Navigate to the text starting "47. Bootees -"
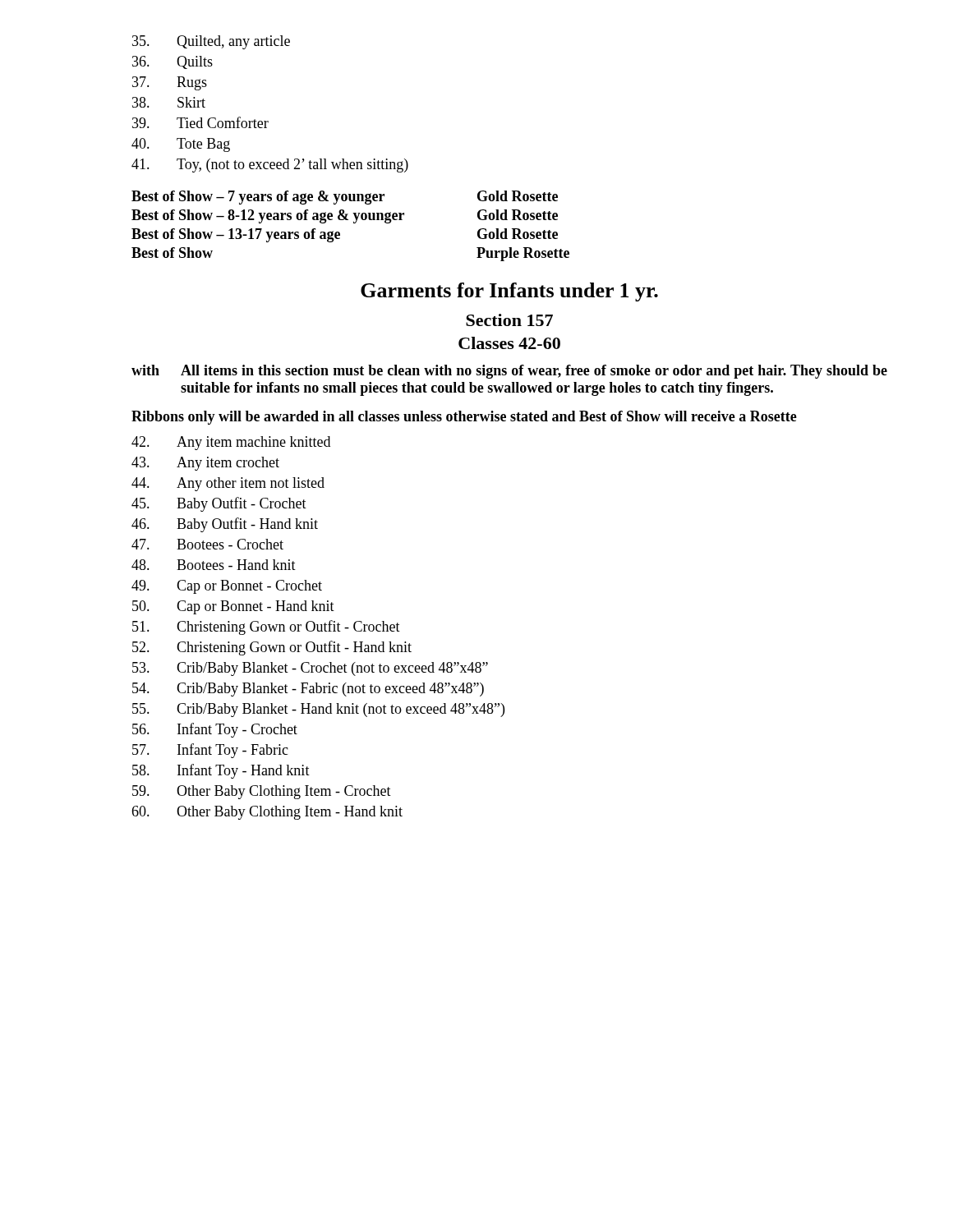This screenshot has width=953, height=1232. tap(207, 544)
